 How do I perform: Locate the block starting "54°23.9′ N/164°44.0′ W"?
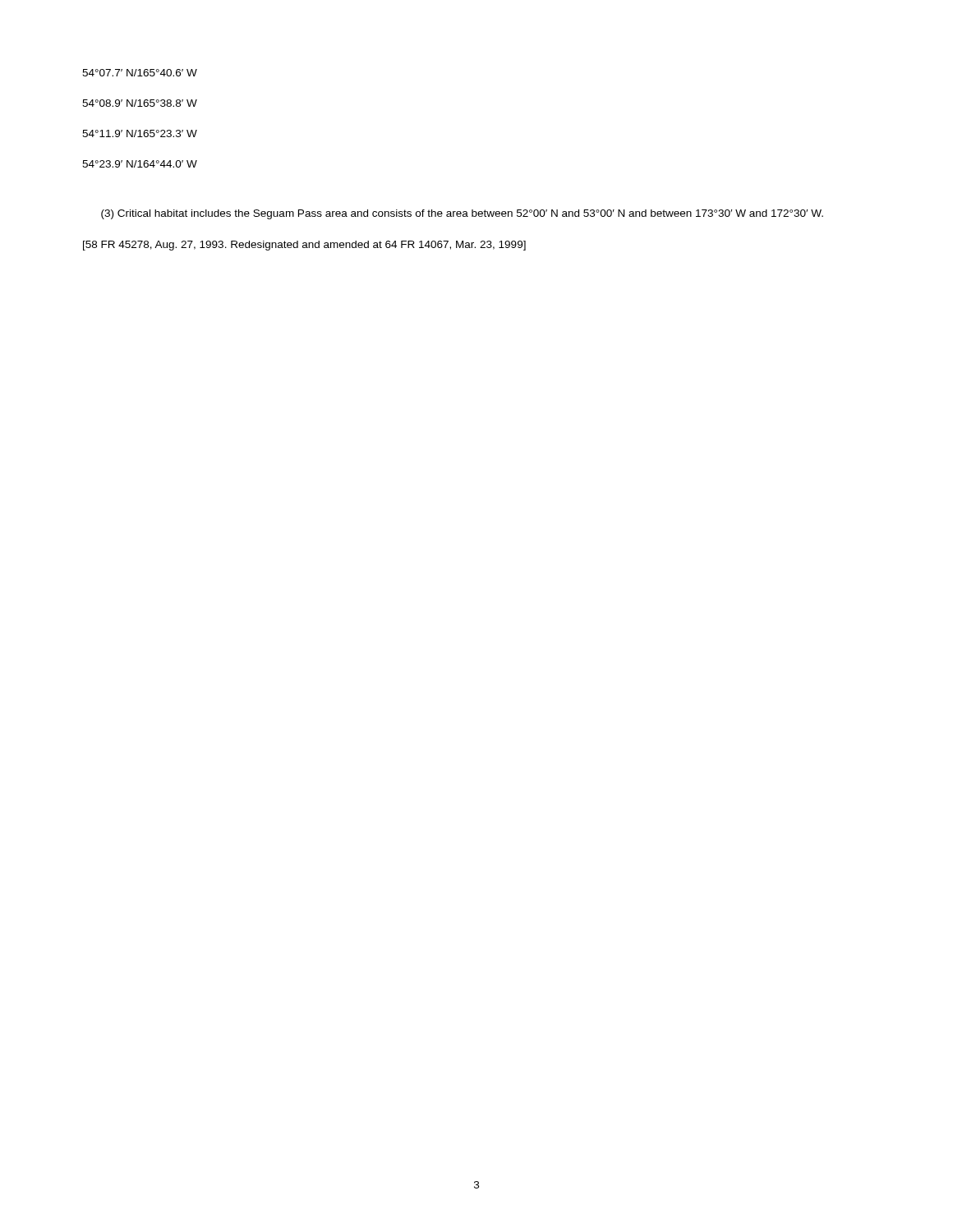point(140,164)
